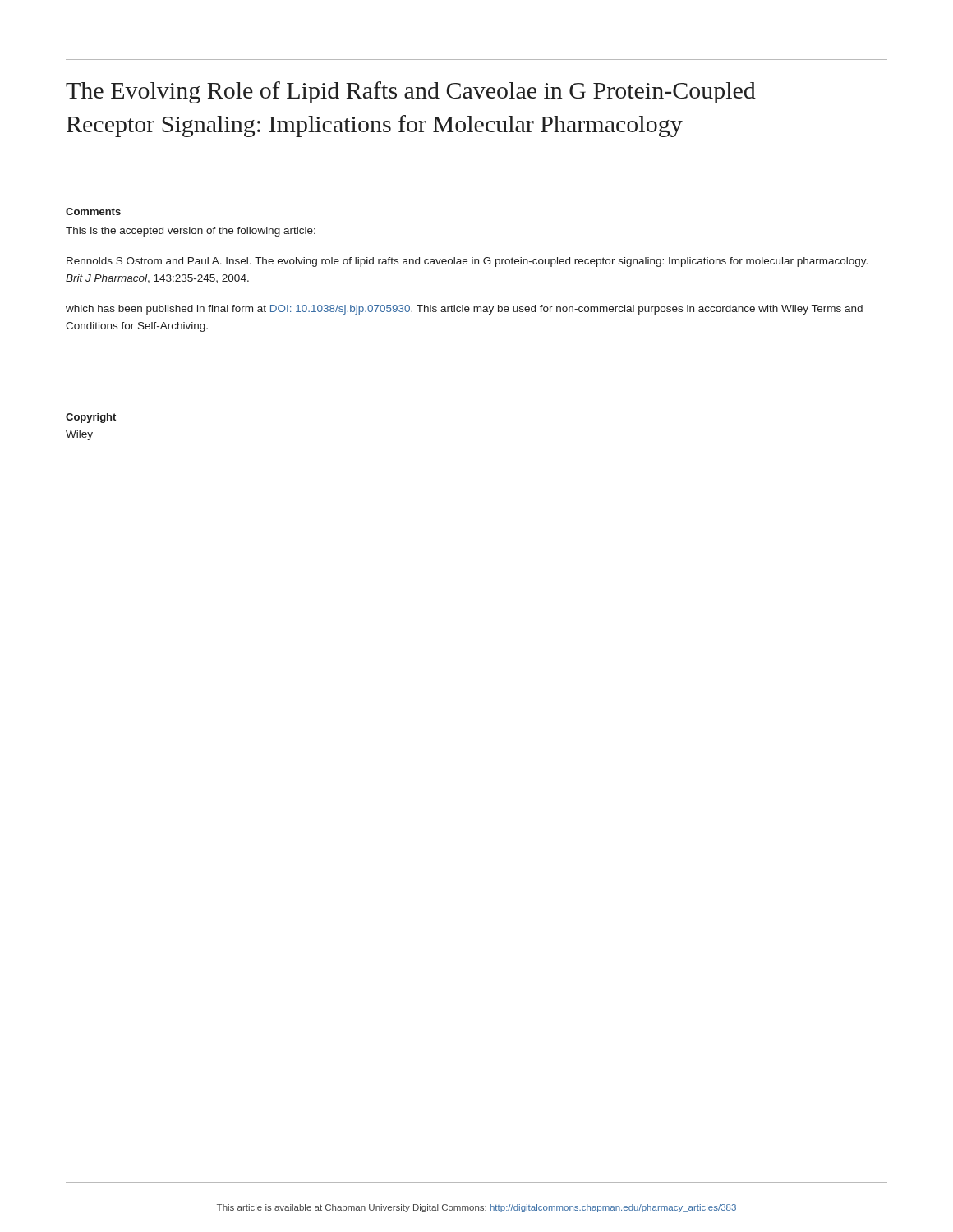Click on the block starting "Rennolds S Ostrom and Paul A. Insel."

click(x=467, y=269)
